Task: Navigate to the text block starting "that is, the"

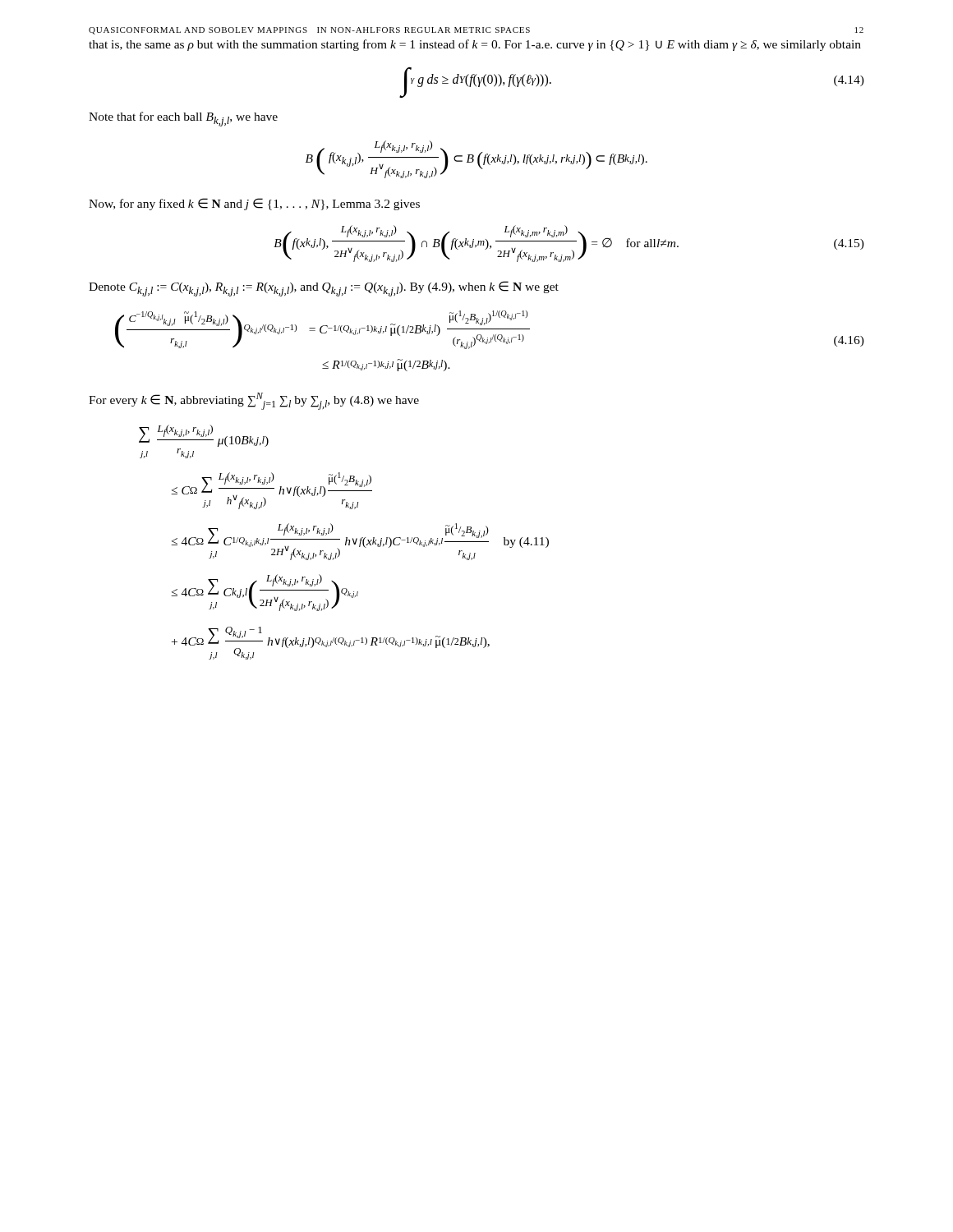Action: point(475,44)
